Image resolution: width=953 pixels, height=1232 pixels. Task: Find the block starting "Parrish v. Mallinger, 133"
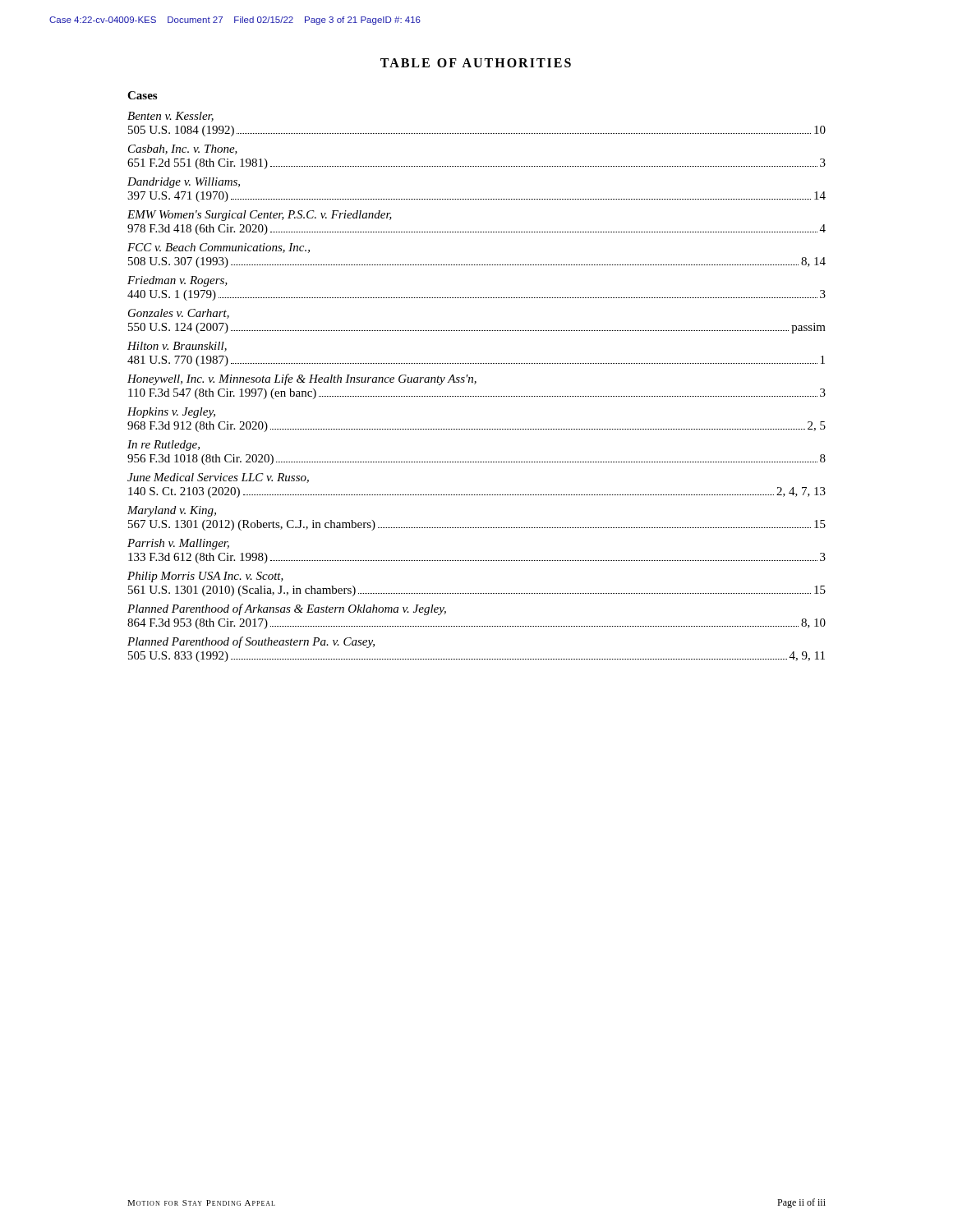click(476, 550)
